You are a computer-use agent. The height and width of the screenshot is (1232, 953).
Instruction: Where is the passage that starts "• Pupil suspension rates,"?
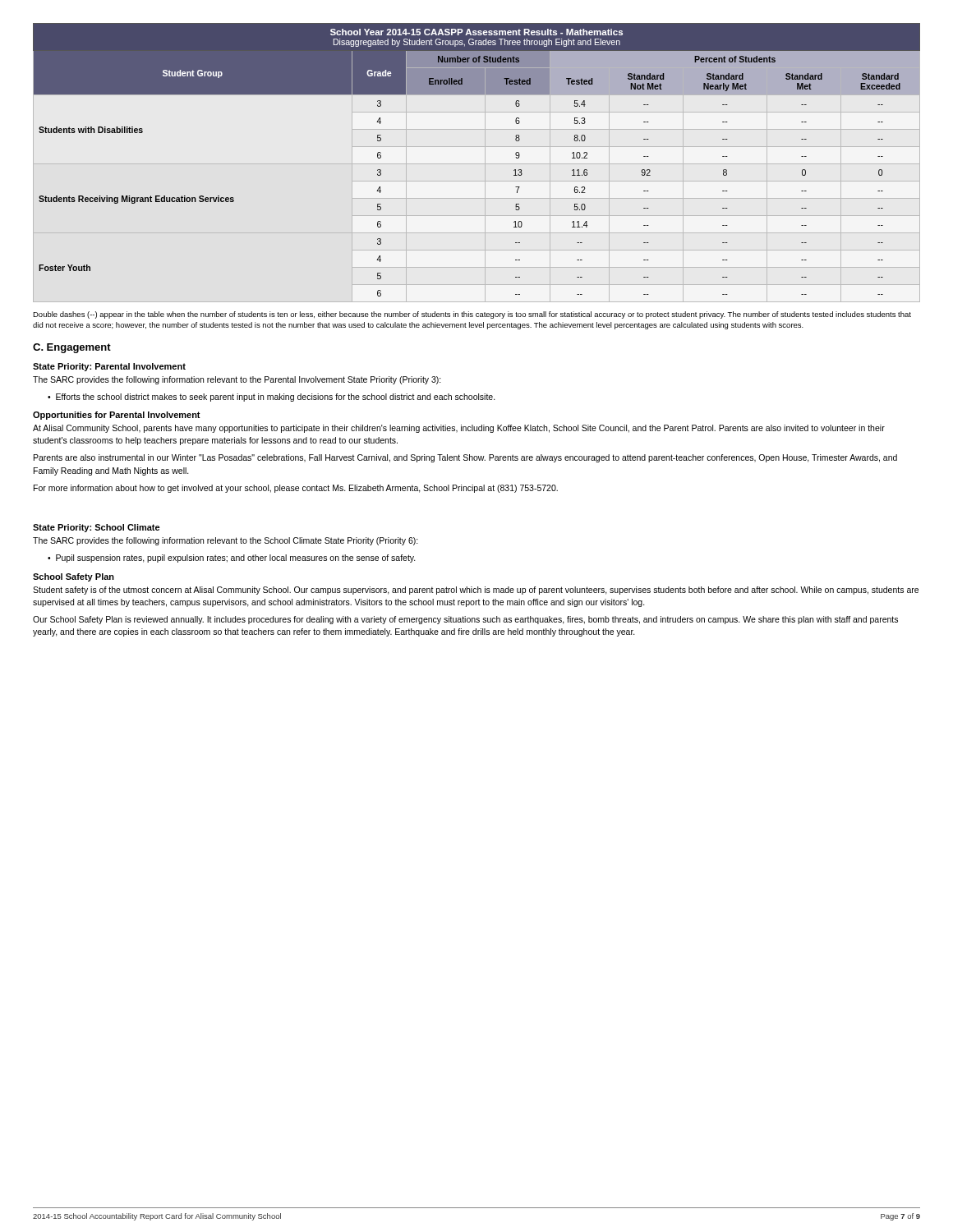tap(232, 558)
